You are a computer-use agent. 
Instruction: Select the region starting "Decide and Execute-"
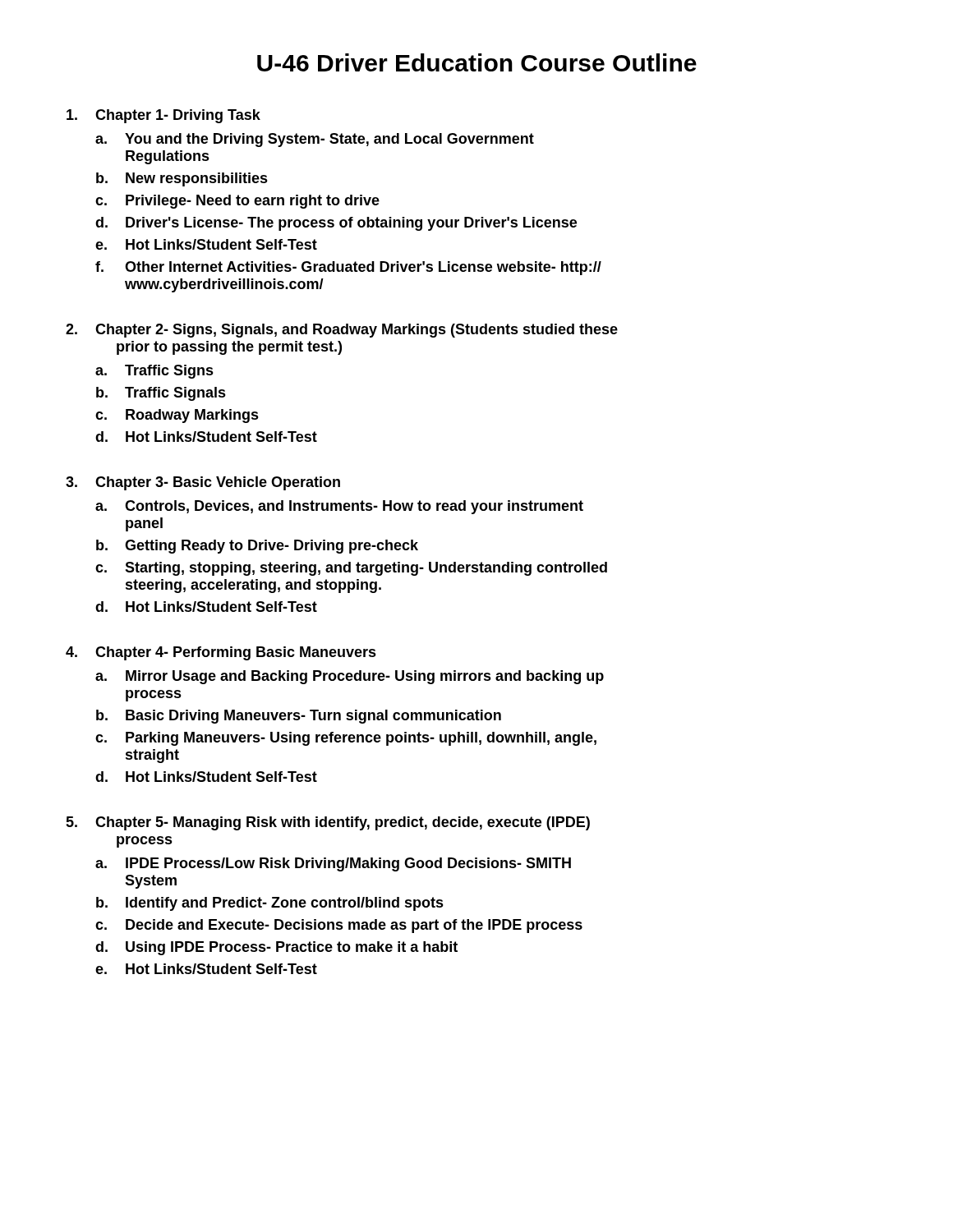click(354, 925)
